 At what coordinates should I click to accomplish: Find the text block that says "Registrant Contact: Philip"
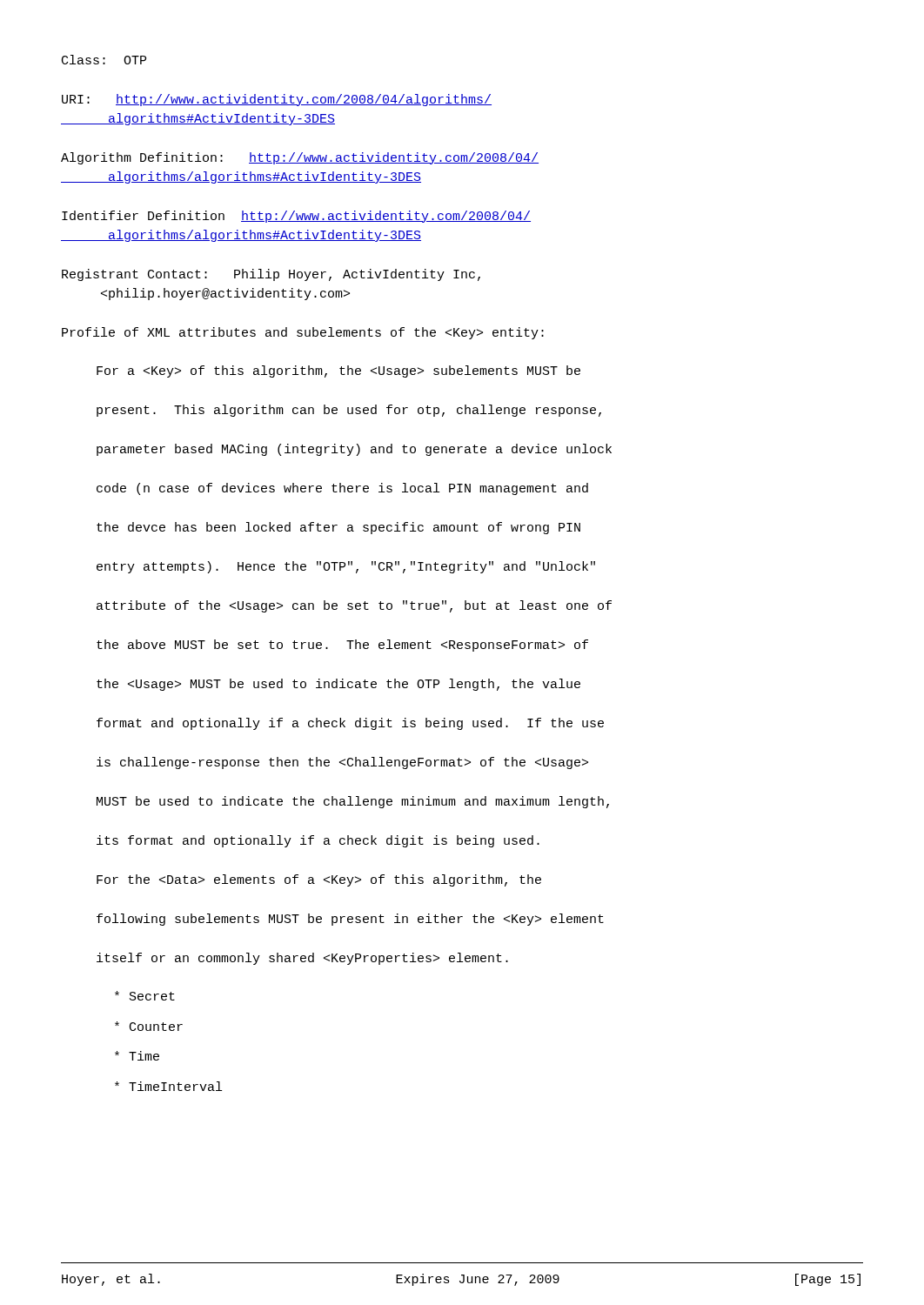click(272, 285)
